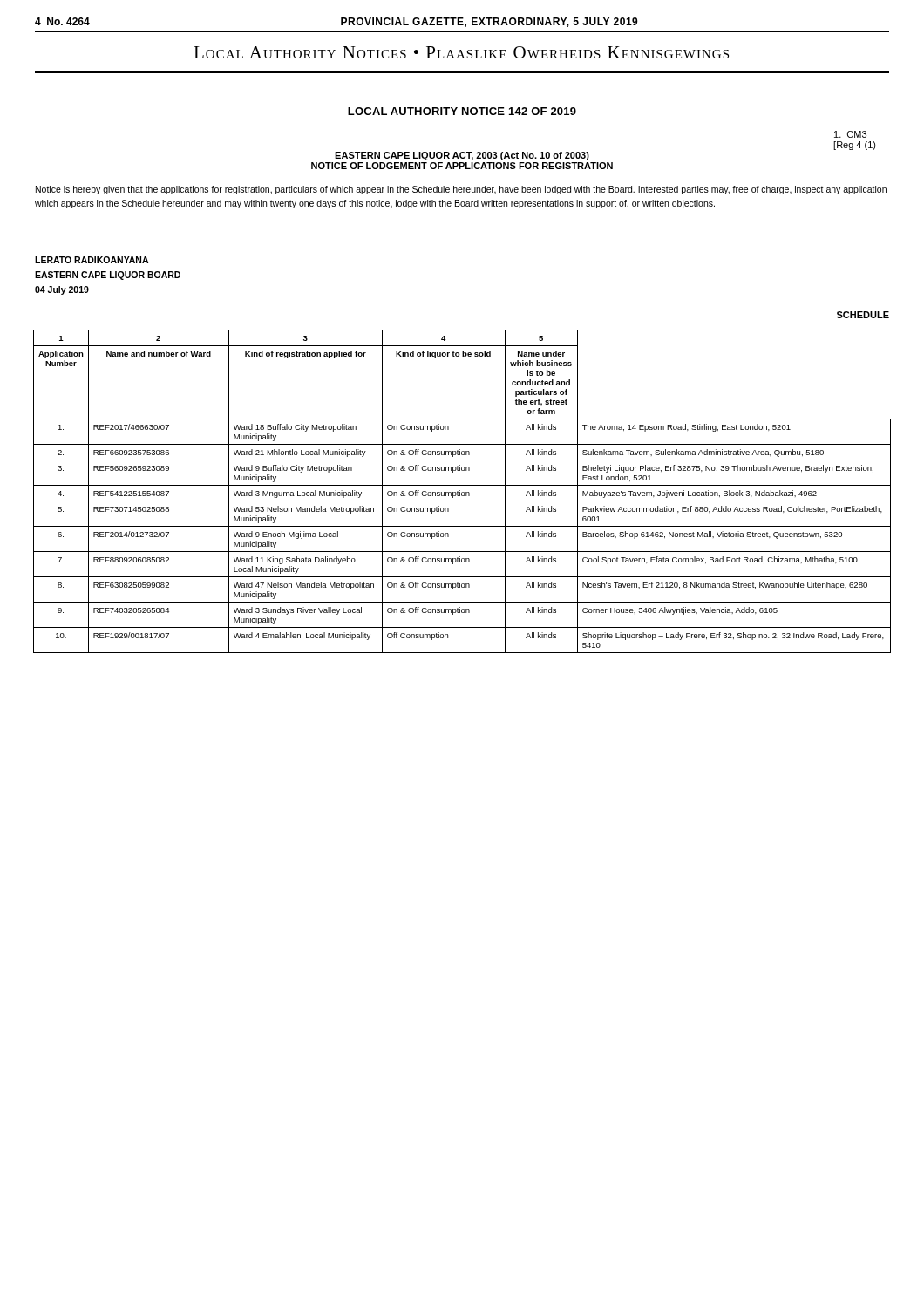Click on the text block that reads "EASTERN CAPE LIQUOR ACT, 2003 (Act"
Image resolution: width=924 pixels, height=1308 pixels.
click(462, 160)
